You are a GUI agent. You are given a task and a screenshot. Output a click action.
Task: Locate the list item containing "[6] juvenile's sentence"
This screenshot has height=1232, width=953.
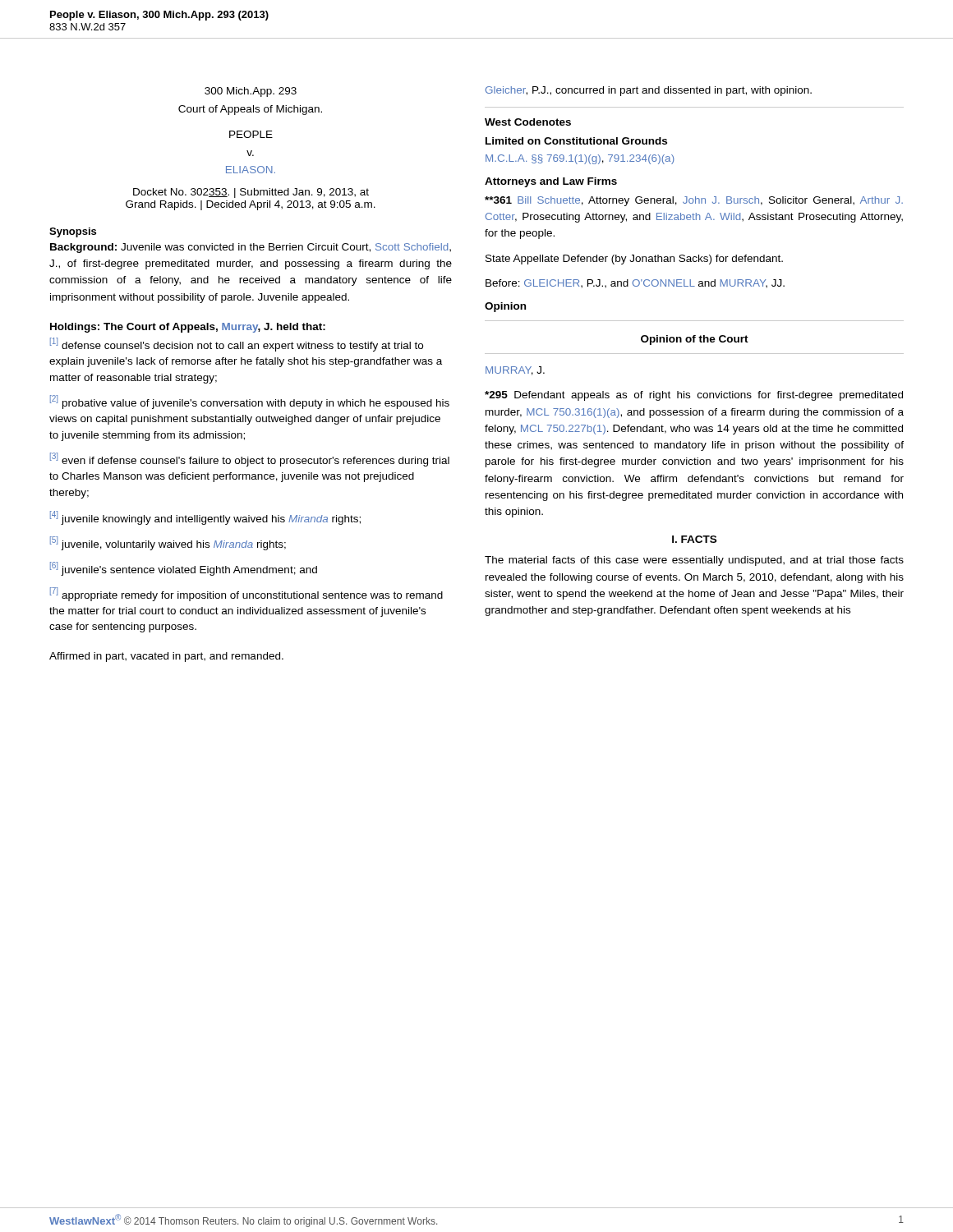tap(183, 568)
